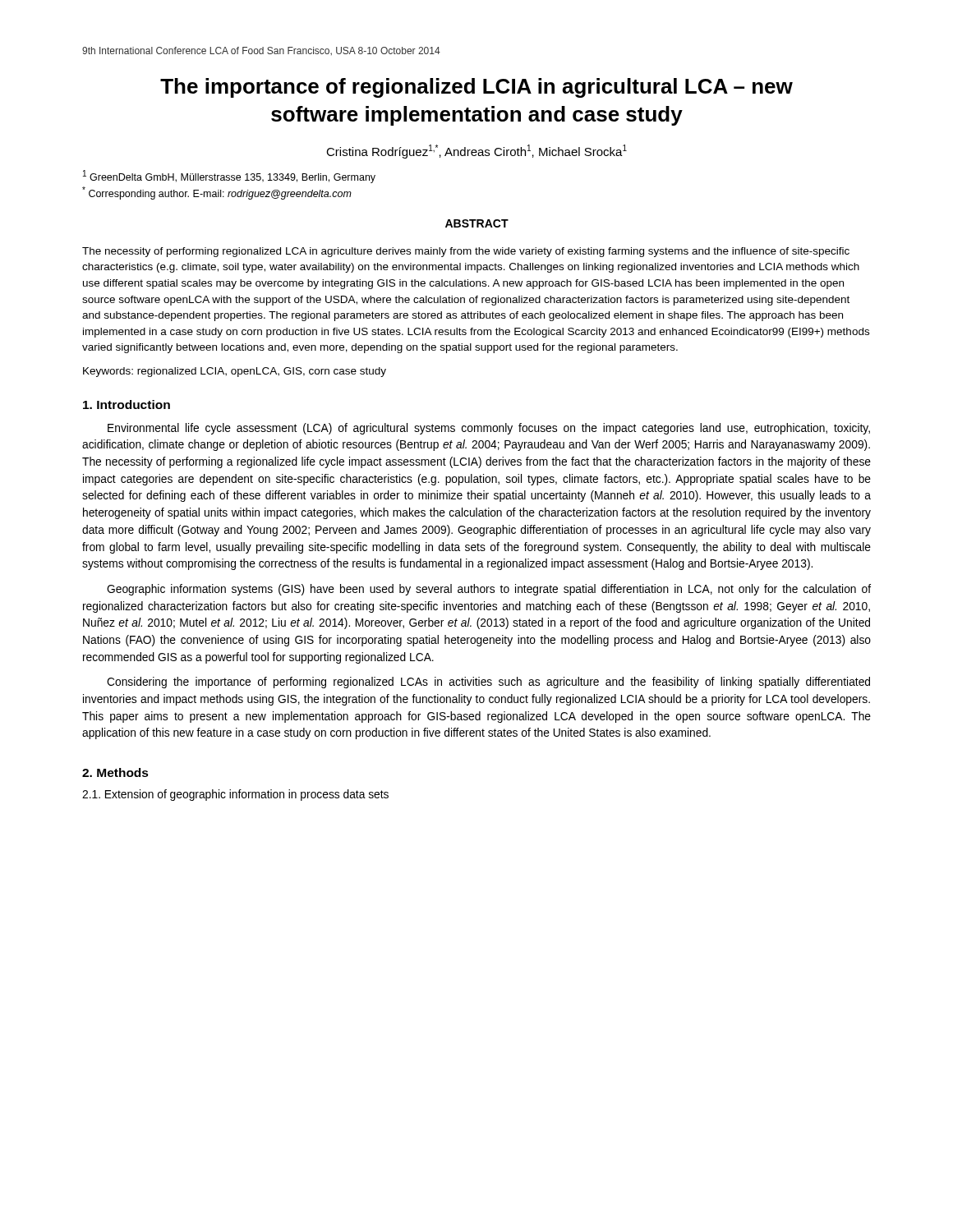Click on the text block containing "Geographic information systems (GIS) have been used by"
The image size is (953, 1232).
click(476, 623)
